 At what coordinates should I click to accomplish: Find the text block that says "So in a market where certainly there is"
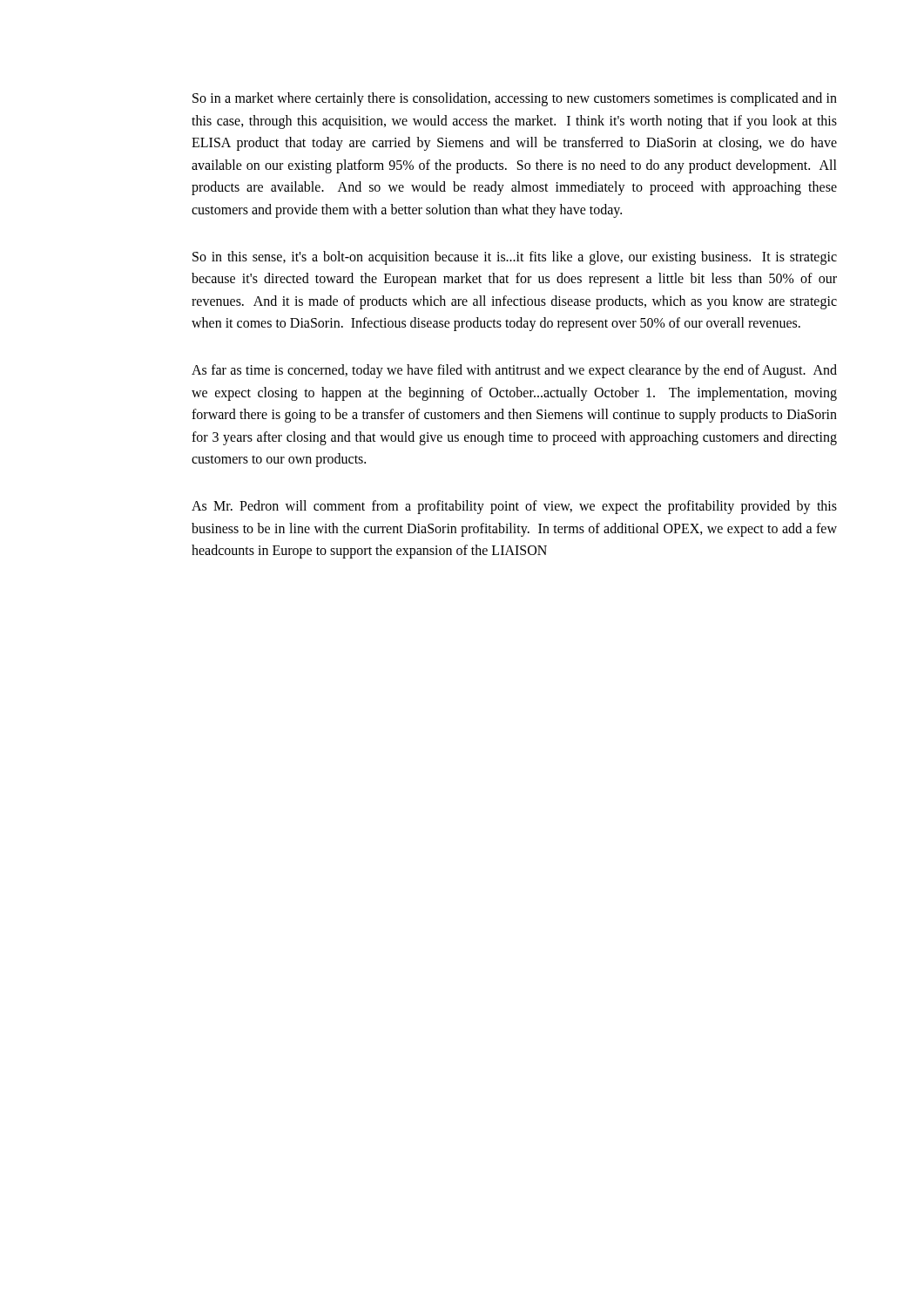coord(514,154)
